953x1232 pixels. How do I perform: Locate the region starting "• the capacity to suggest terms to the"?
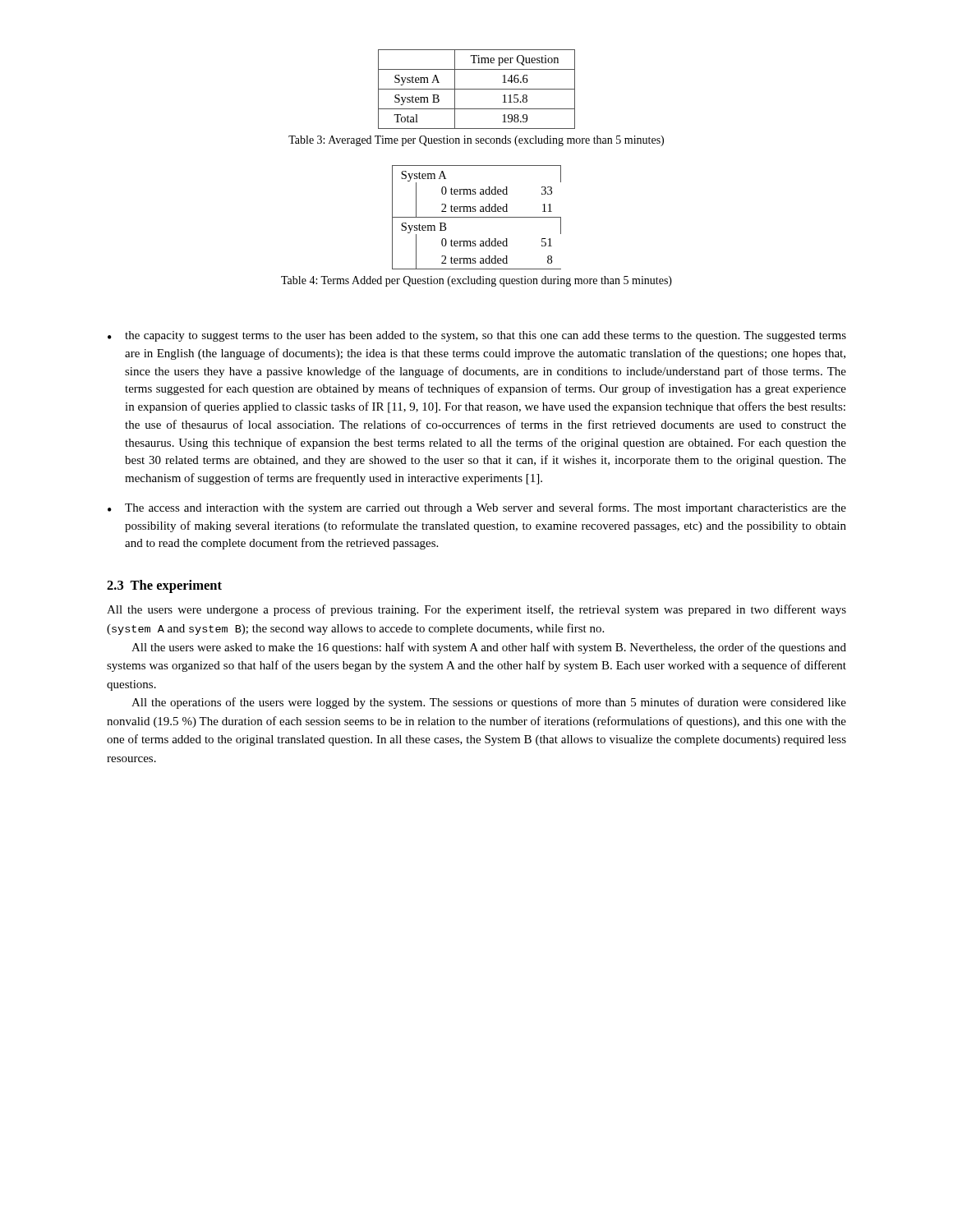(476, 407)
